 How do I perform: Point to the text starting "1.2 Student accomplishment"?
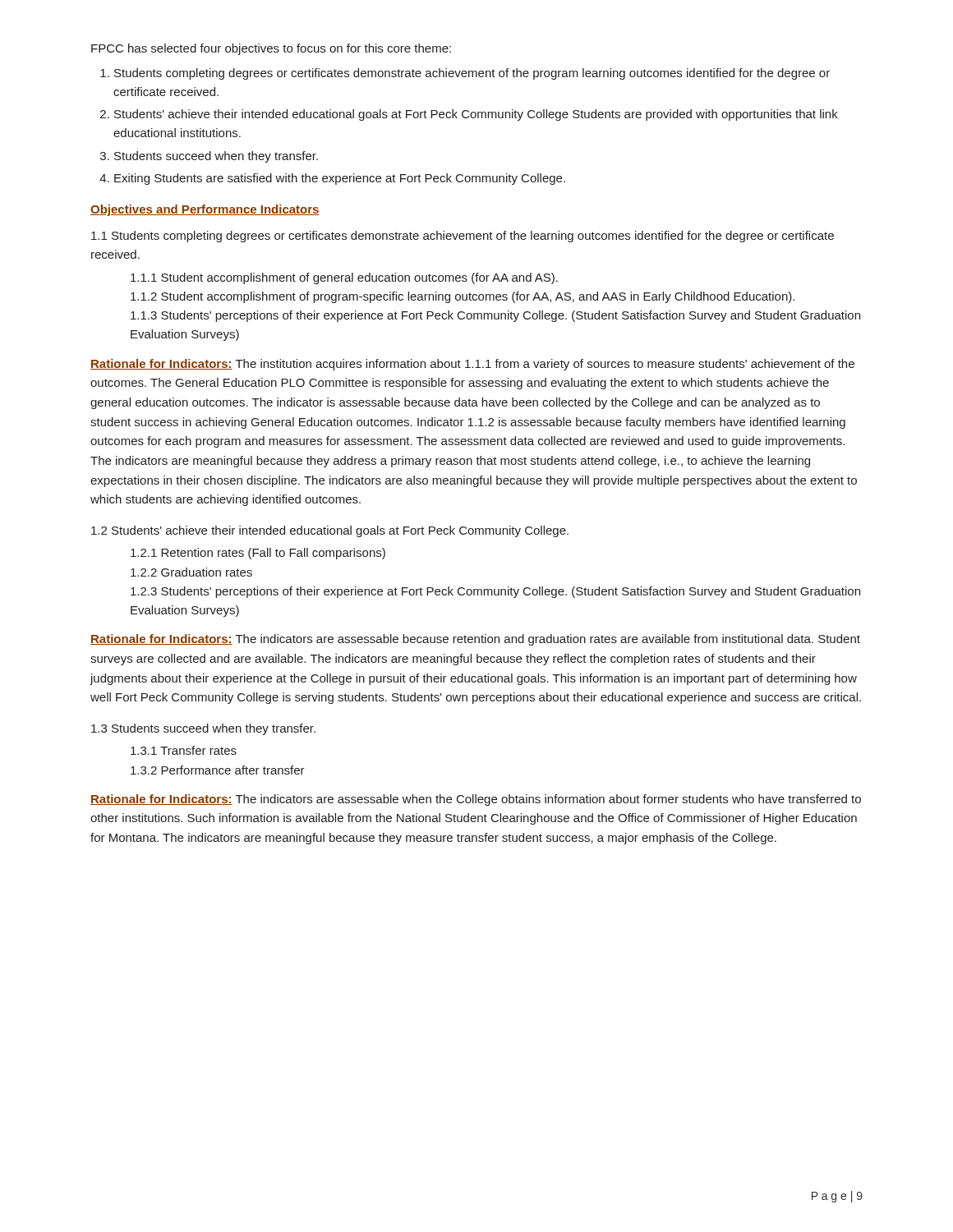463,296
